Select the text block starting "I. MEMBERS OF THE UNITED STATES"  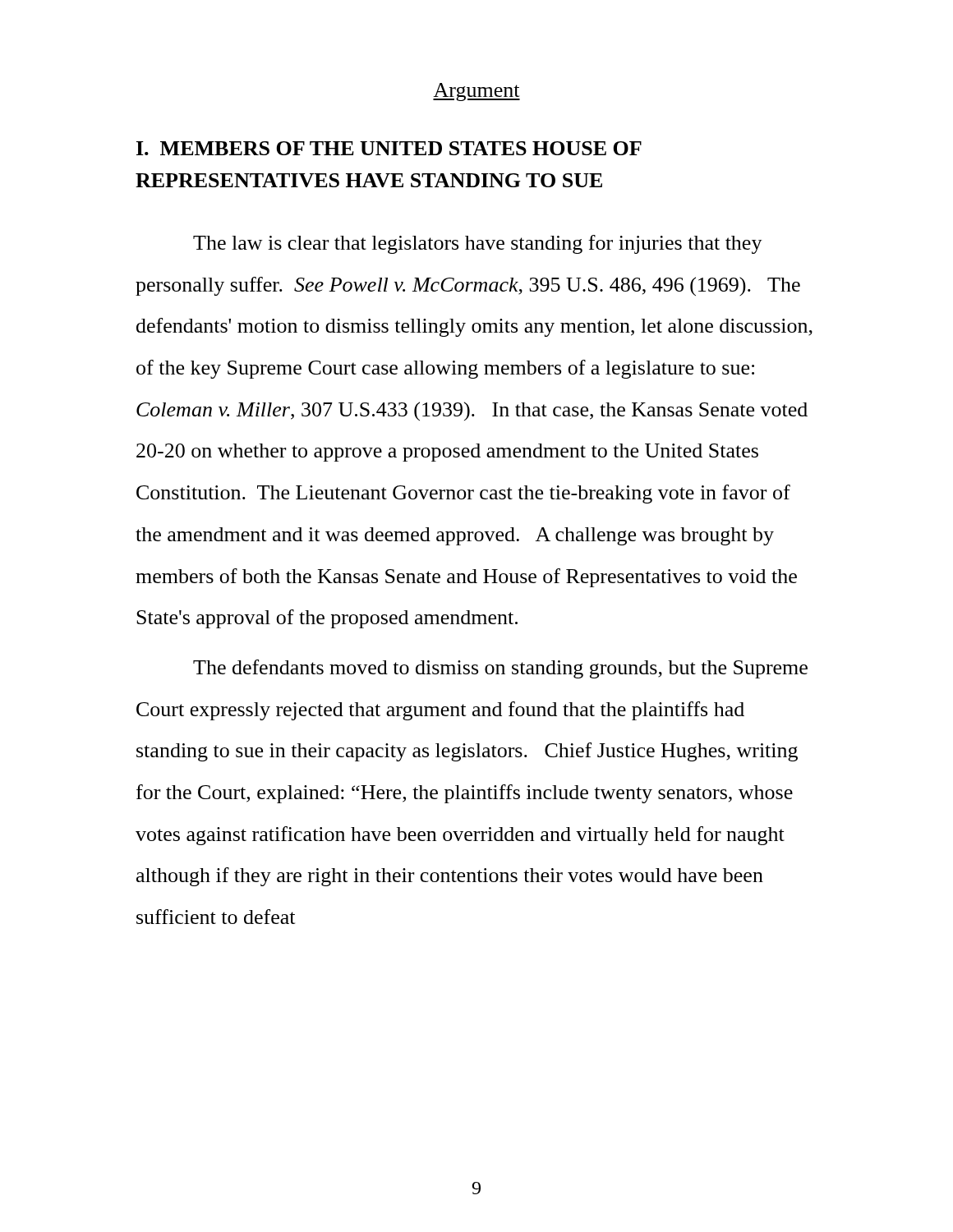[388, 164]
